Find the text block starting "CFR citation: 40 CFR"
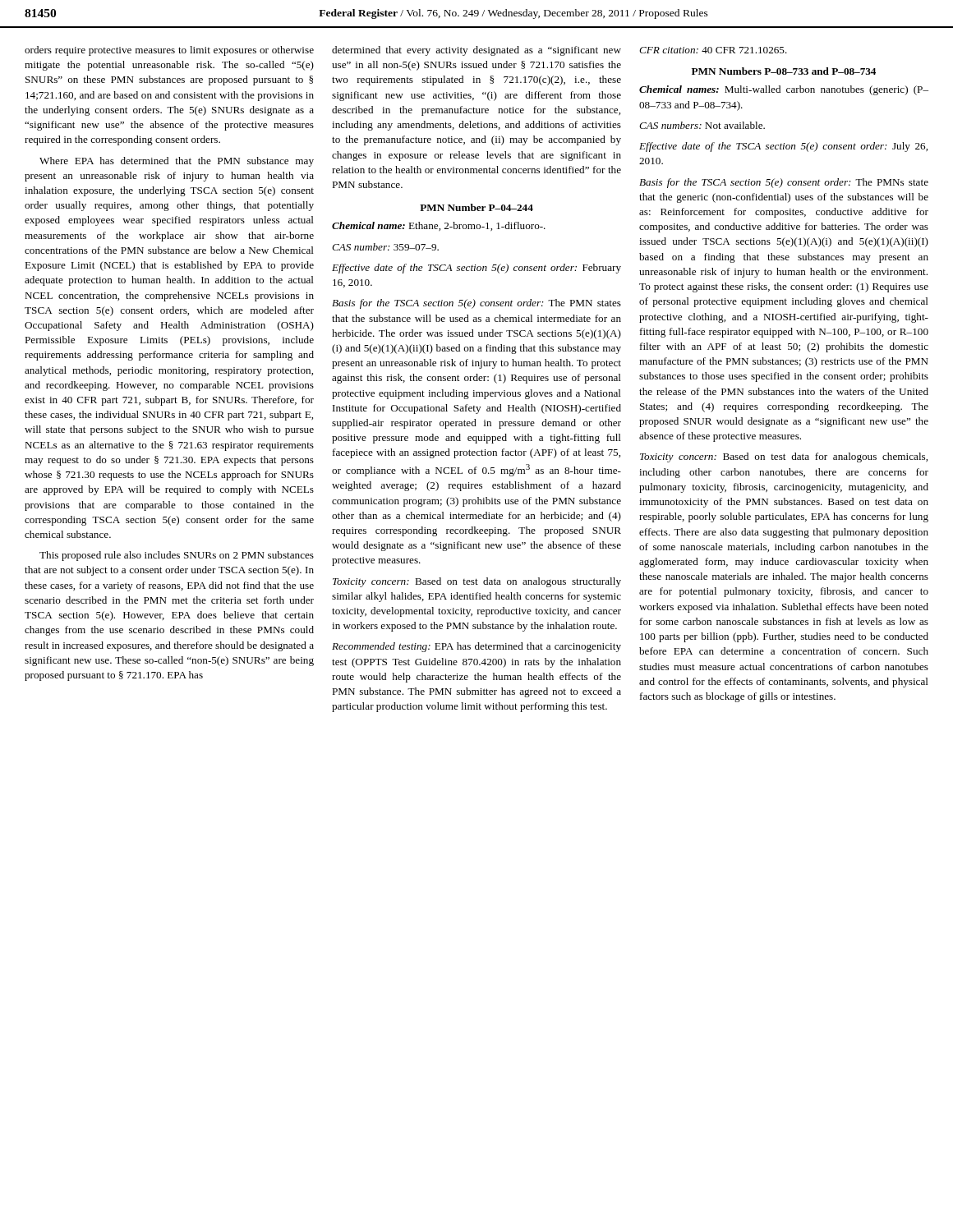This screenshot has height=1232, width=953. click(x=784, y=50)
